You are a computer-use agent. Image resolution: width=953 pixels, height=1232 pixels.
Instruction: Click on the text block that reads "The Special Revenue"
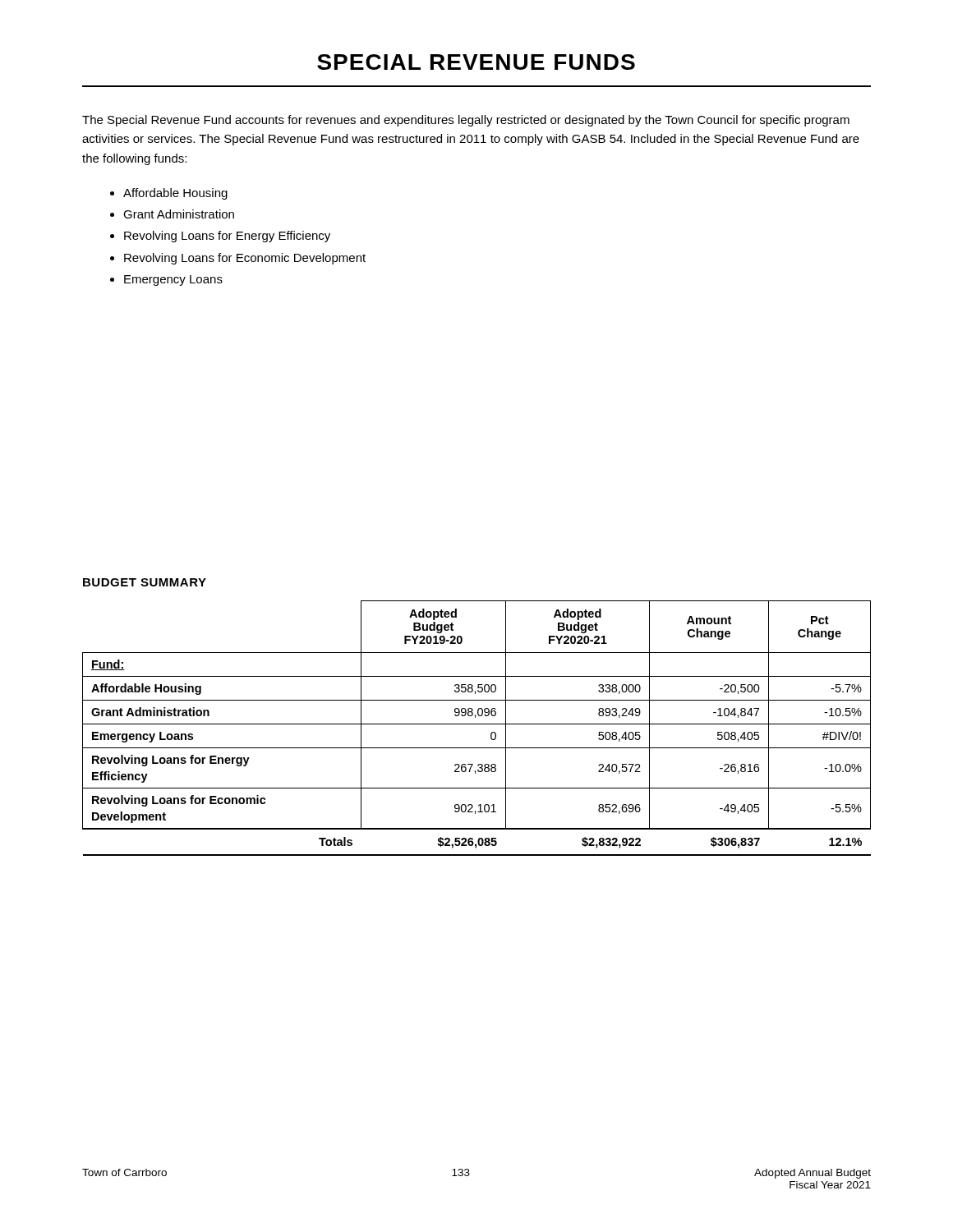[x=471, y=139]
